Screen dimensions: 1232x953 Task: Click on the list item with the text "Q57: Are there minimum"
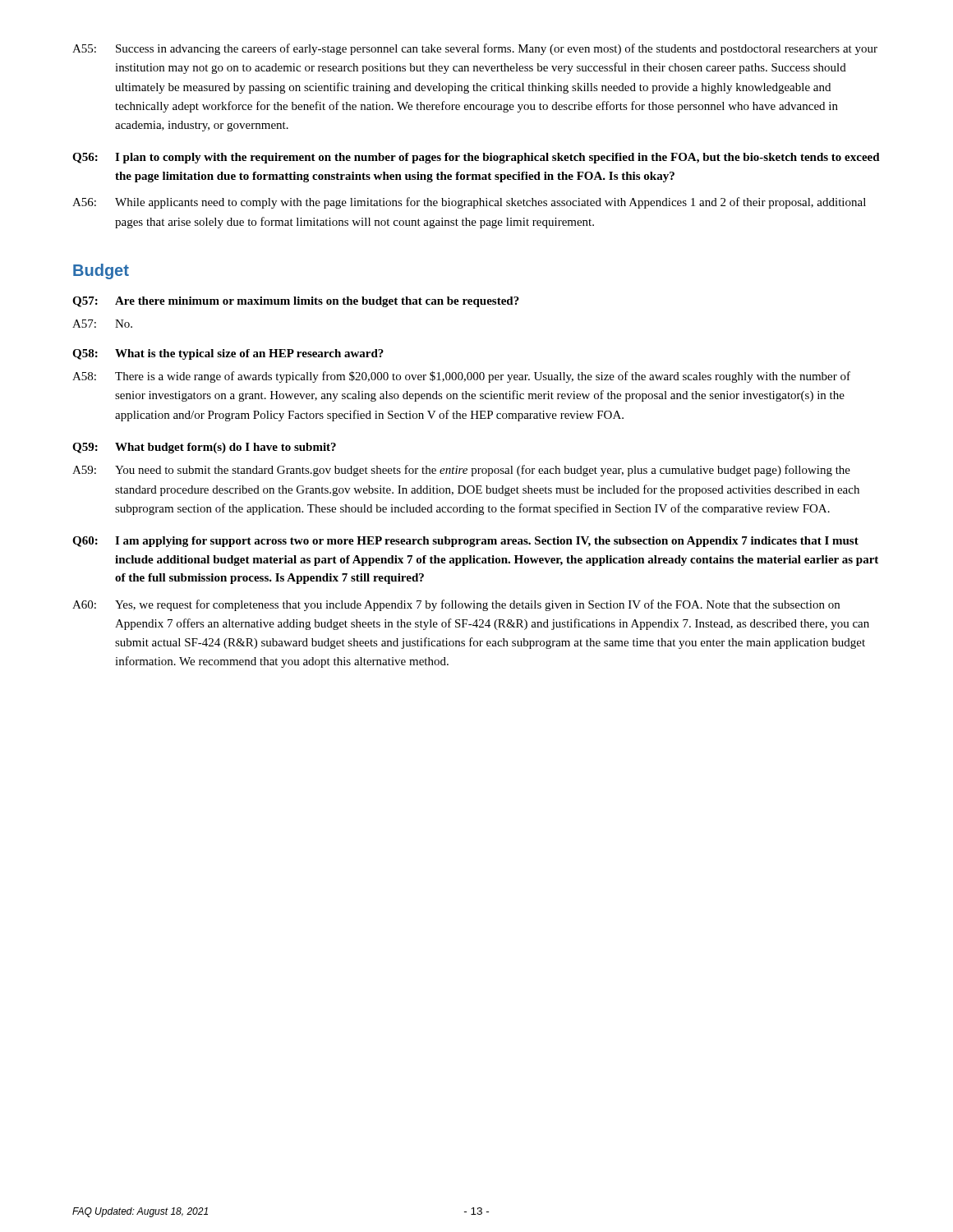[x=476, y=301]
